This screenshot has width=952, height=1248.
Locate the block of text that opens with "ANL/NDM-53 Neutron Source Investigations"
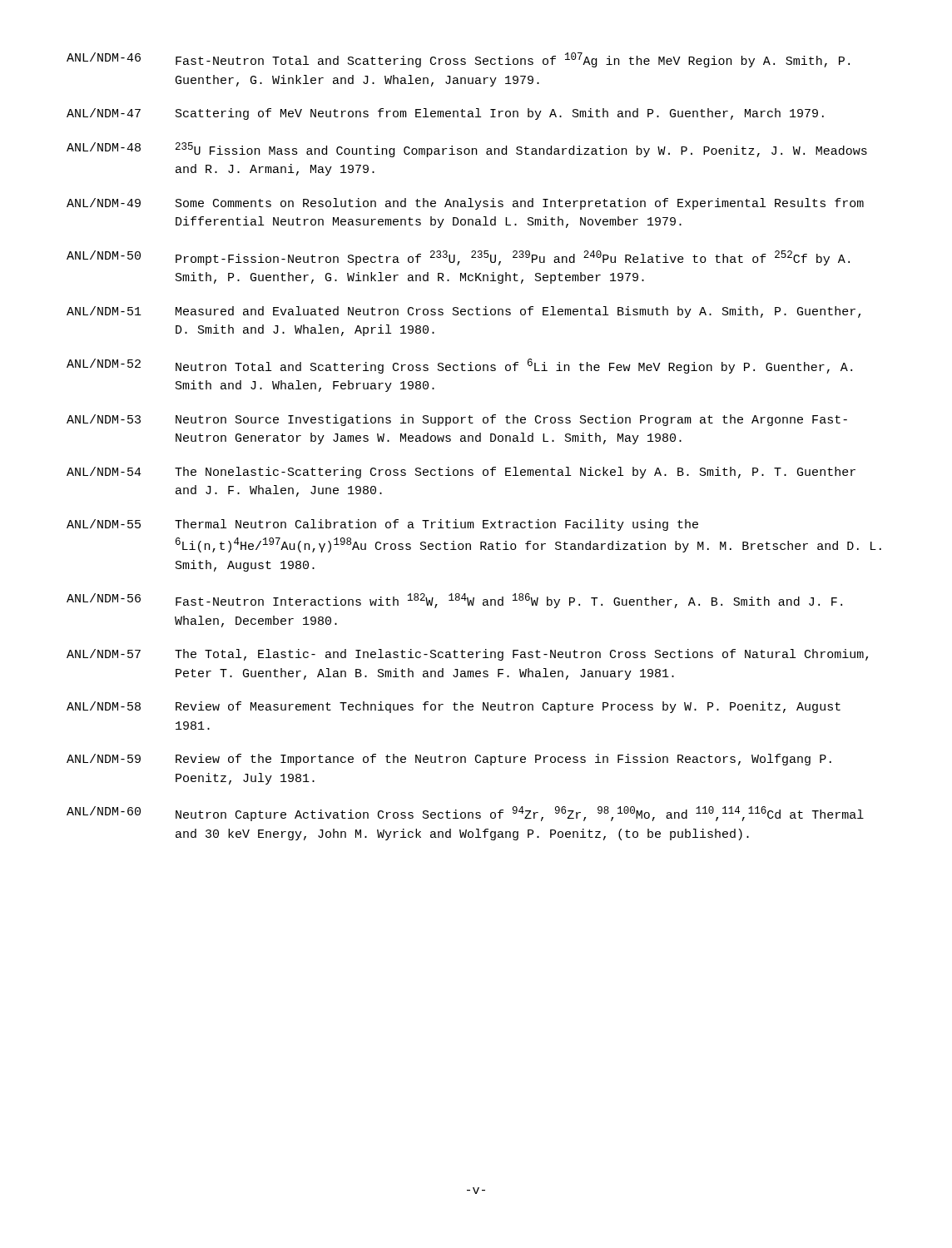click(476, 430)
